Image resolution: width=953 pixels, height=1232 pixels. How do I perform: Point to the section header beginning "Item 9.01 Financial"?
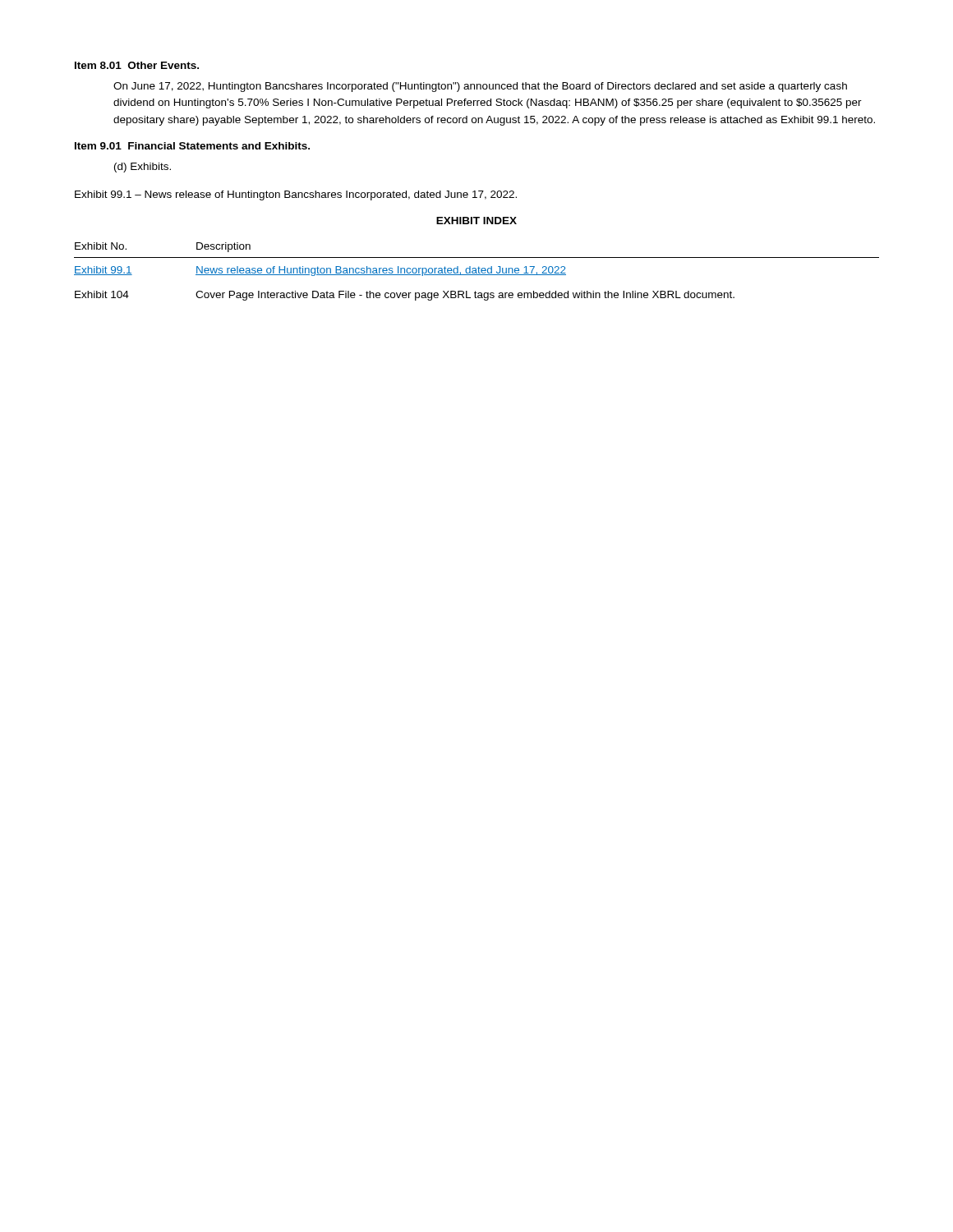[192, 146]
